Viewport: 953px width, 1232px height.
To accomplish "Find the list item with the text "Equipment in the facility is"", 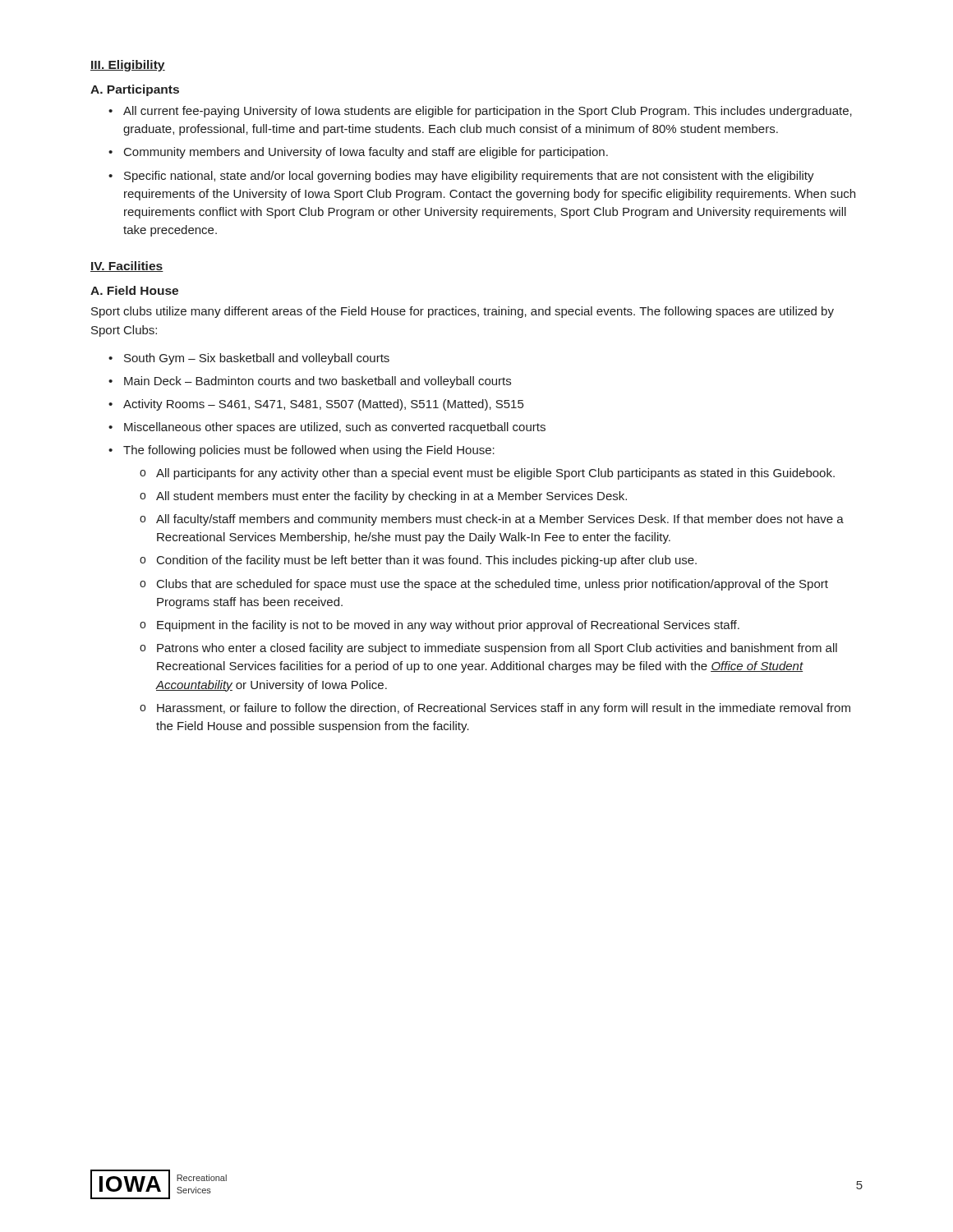I will (448, 625).
